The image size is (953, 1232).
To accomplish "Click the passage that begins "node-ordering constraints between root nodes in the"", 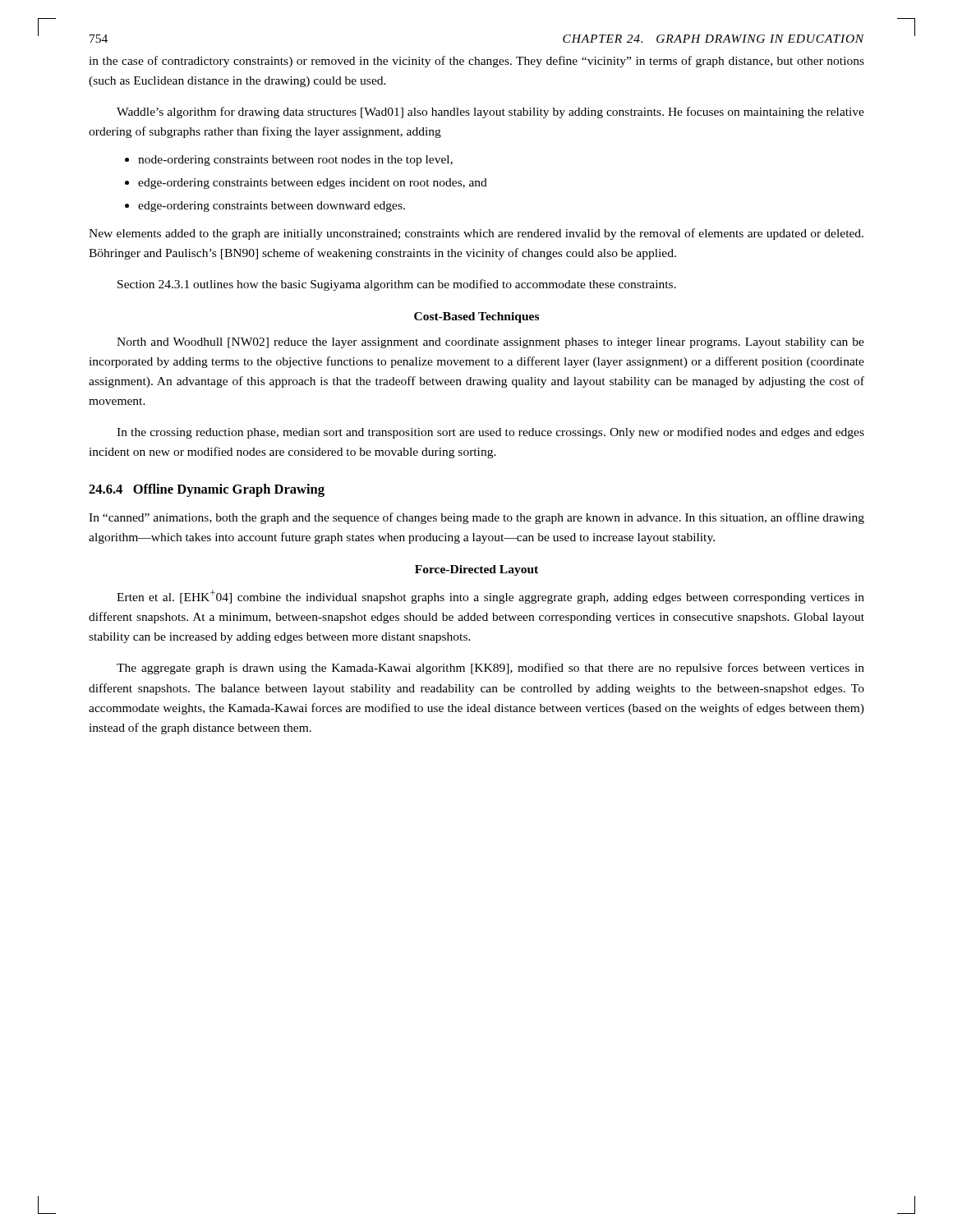I will point(296,159).
